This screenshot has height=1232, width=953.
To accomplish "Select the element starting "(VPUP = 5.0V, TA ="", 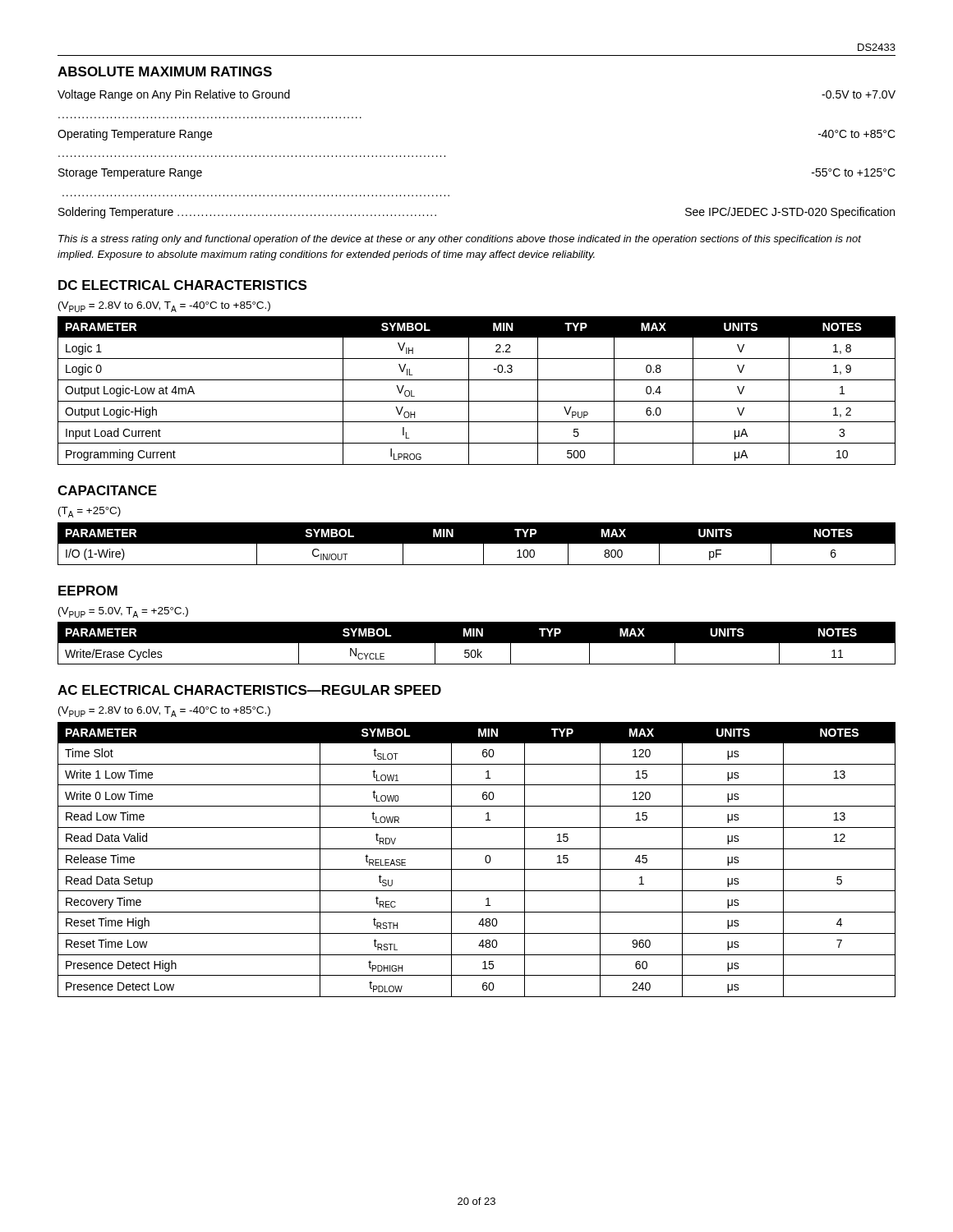I will [x=123, y=611].
